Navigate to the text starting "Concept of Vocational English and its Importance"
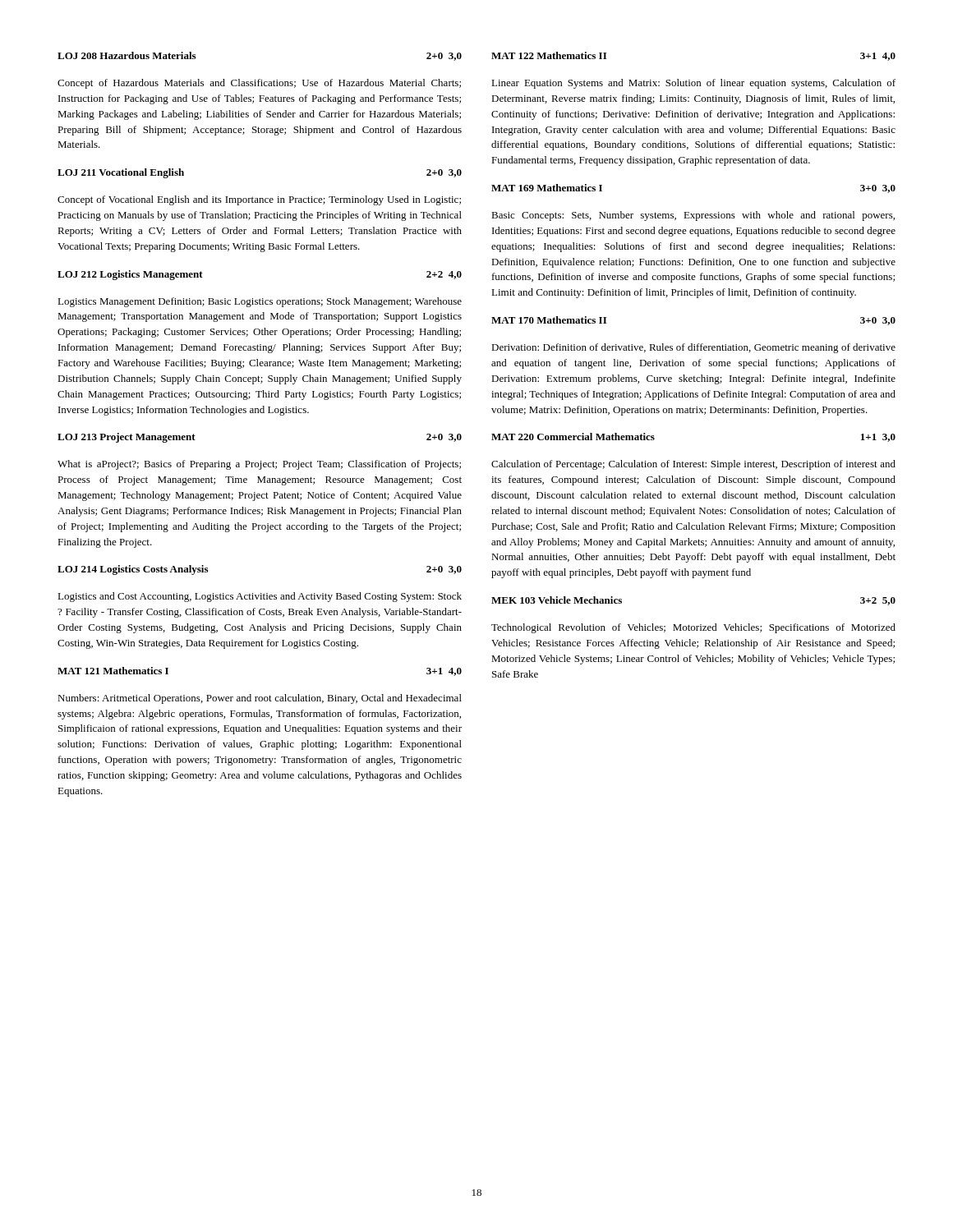953x1232 pixels. pos(260,223)
